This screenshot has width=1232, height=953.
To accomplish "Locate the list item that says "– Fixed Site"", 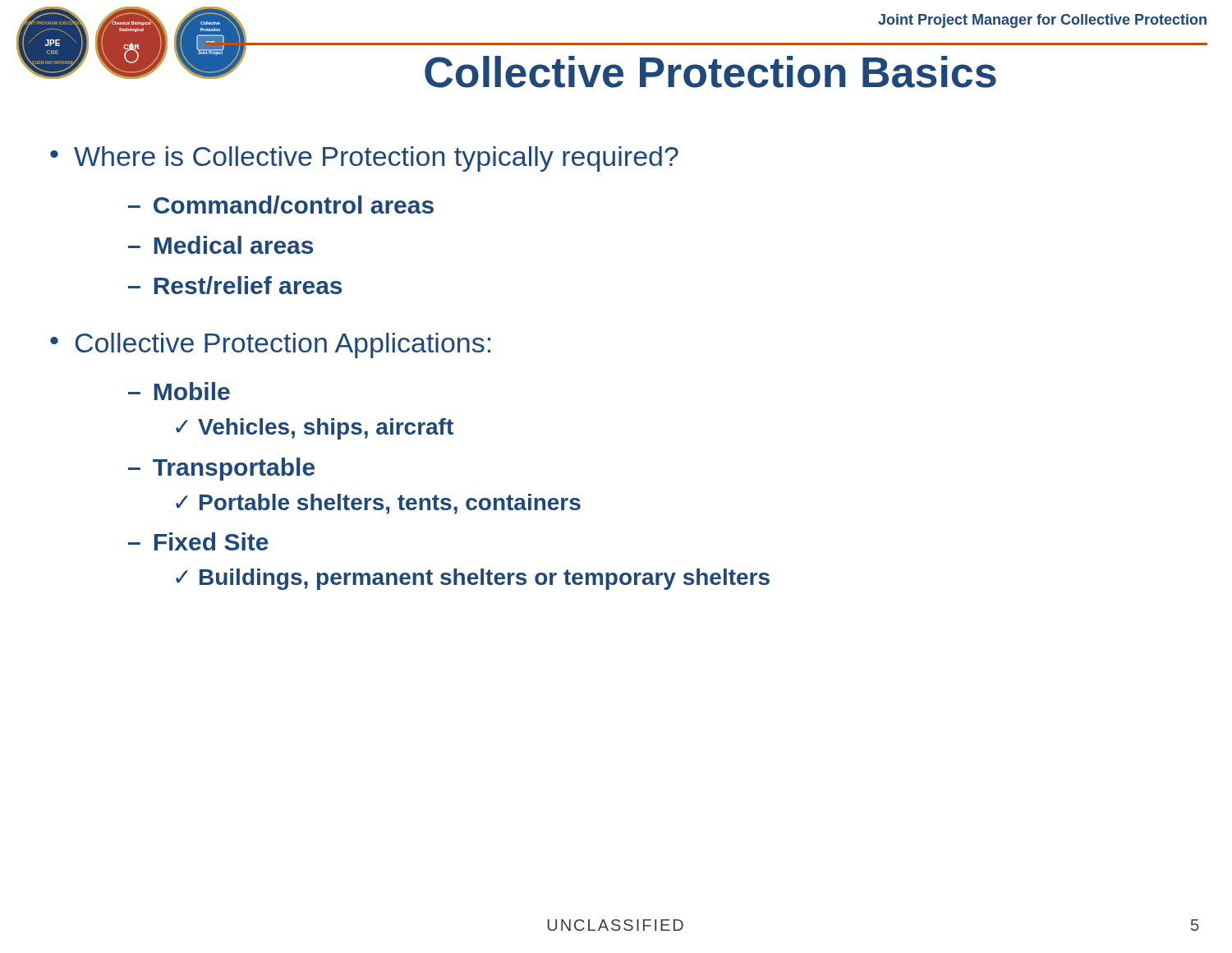I will click(198, 542).
